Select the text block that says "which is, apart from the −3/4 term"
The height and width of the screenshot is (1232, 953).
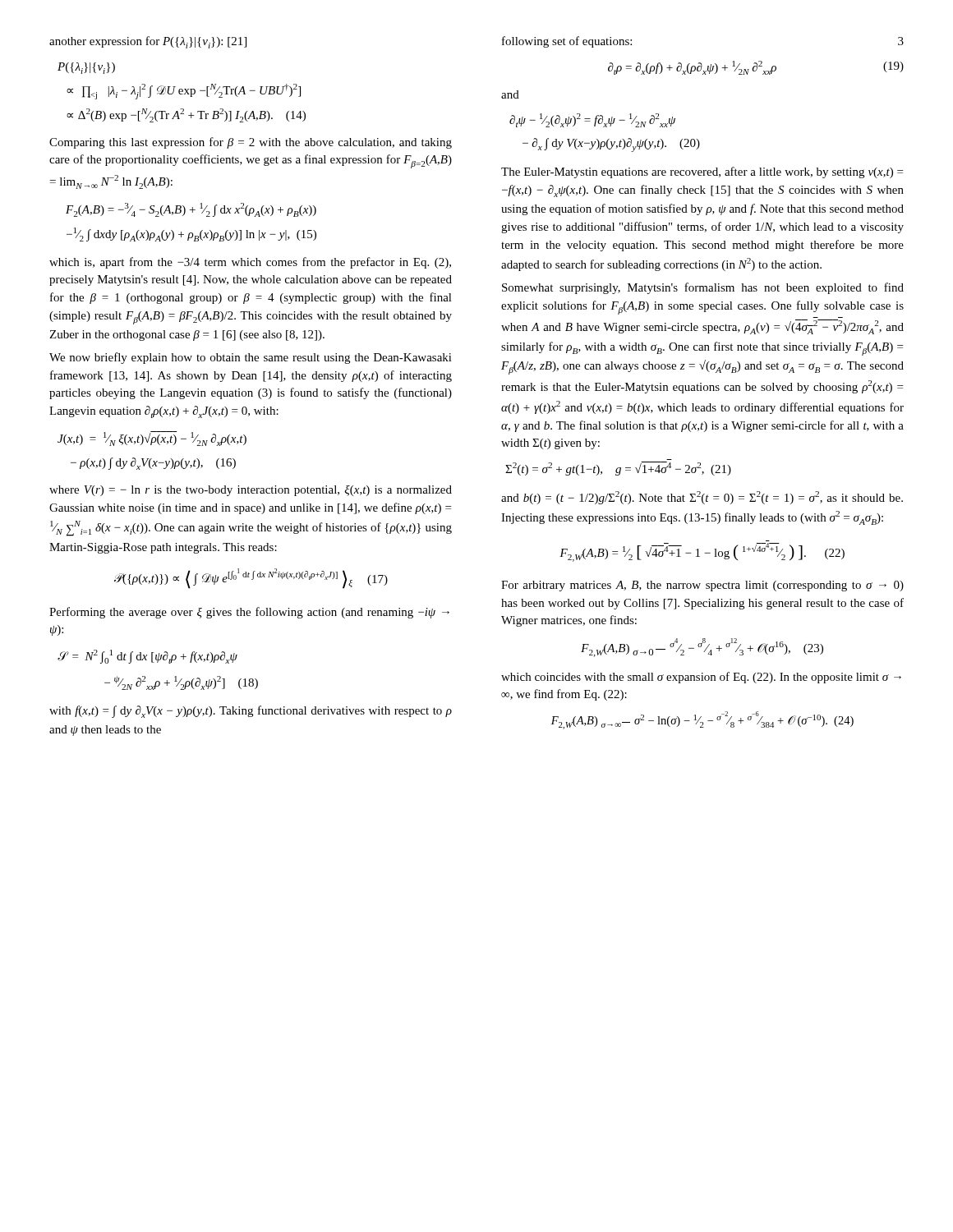coord(251,298)
